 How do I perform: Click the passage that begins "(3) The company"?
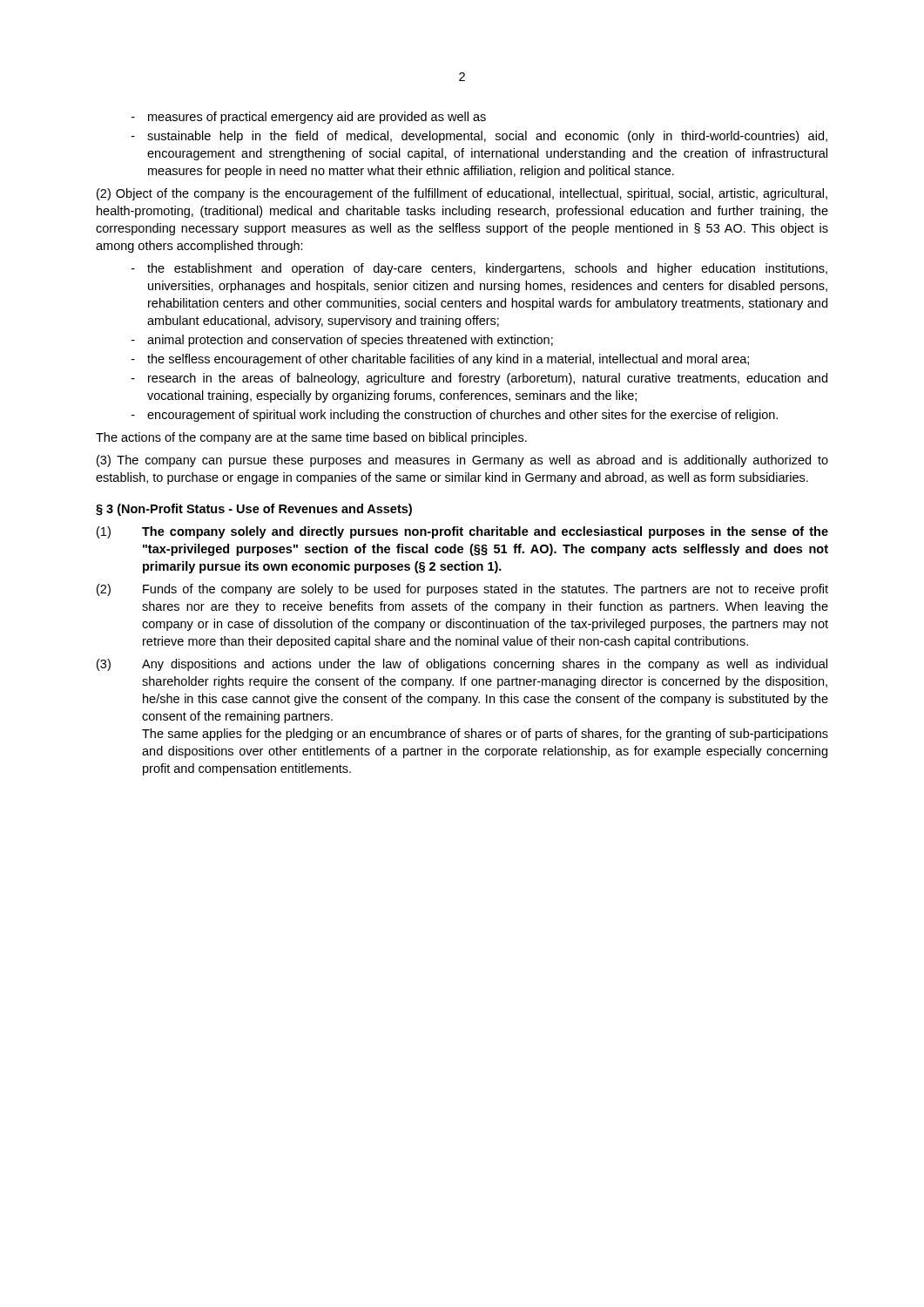462,469
